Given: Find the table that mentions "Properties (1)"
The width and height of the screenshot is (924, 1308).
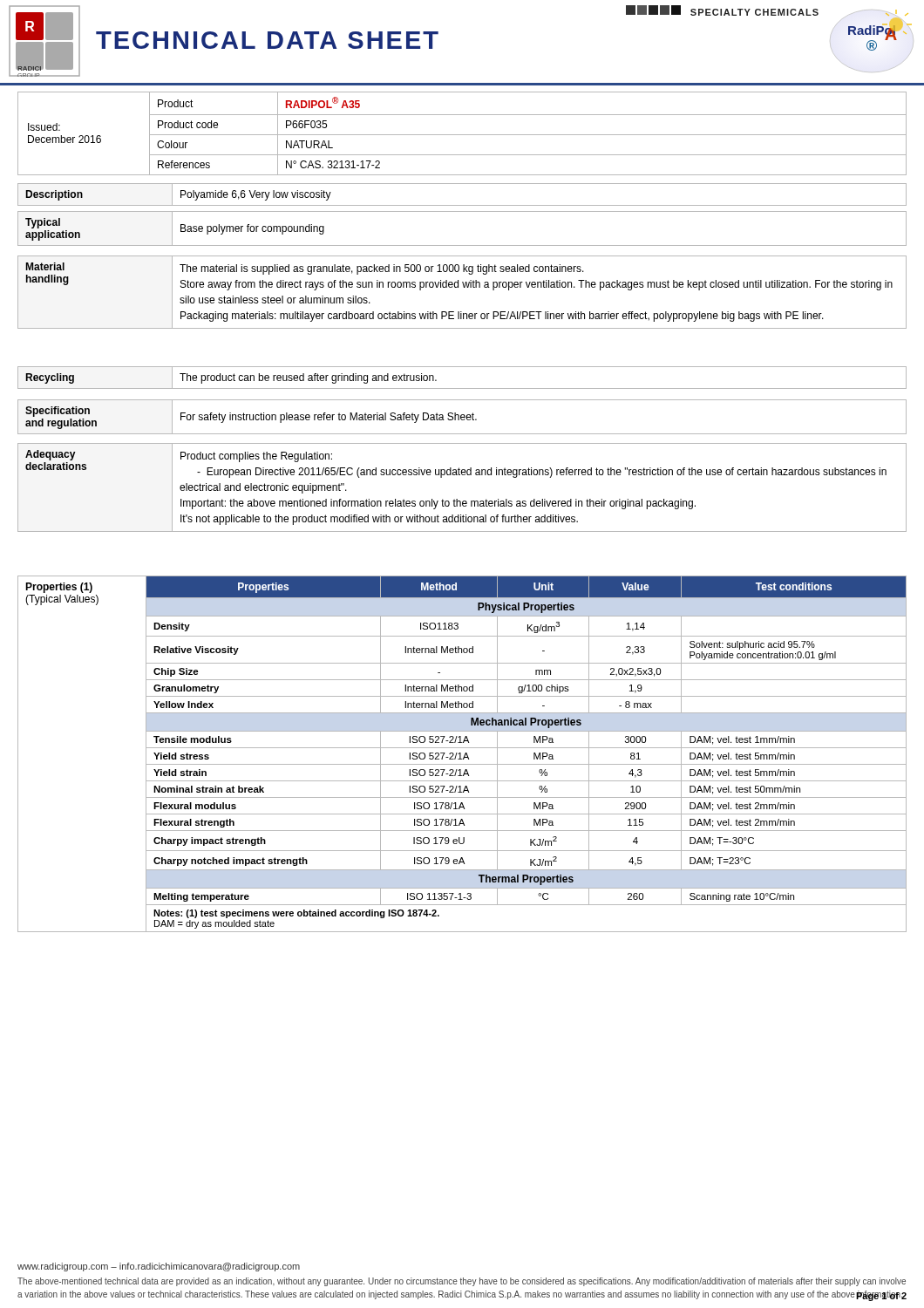Looking at the screenshot, I should [462, 754].
